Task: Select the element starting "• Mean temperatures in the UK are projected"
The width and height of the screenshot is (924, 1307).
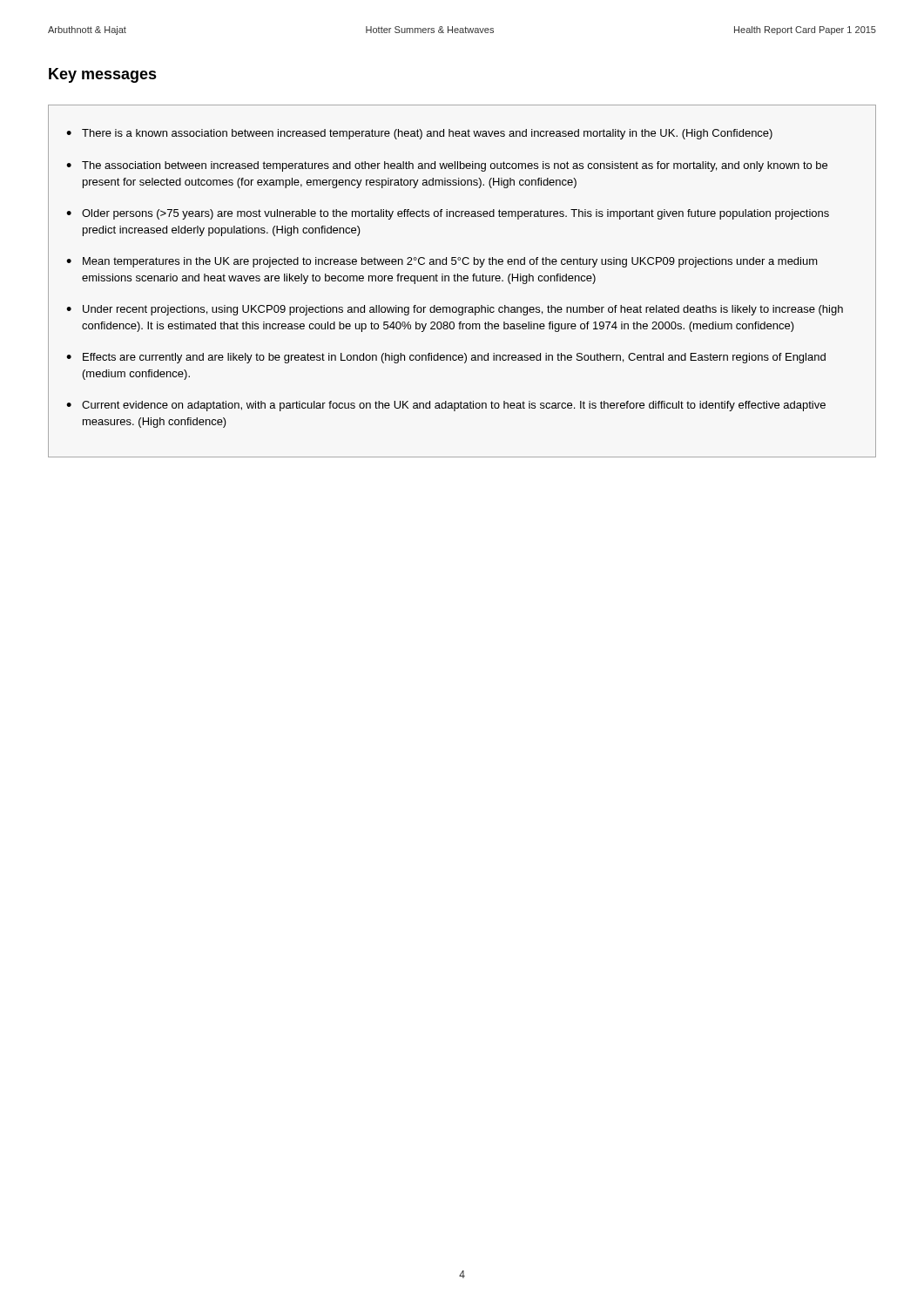Action: pos(458,270)
